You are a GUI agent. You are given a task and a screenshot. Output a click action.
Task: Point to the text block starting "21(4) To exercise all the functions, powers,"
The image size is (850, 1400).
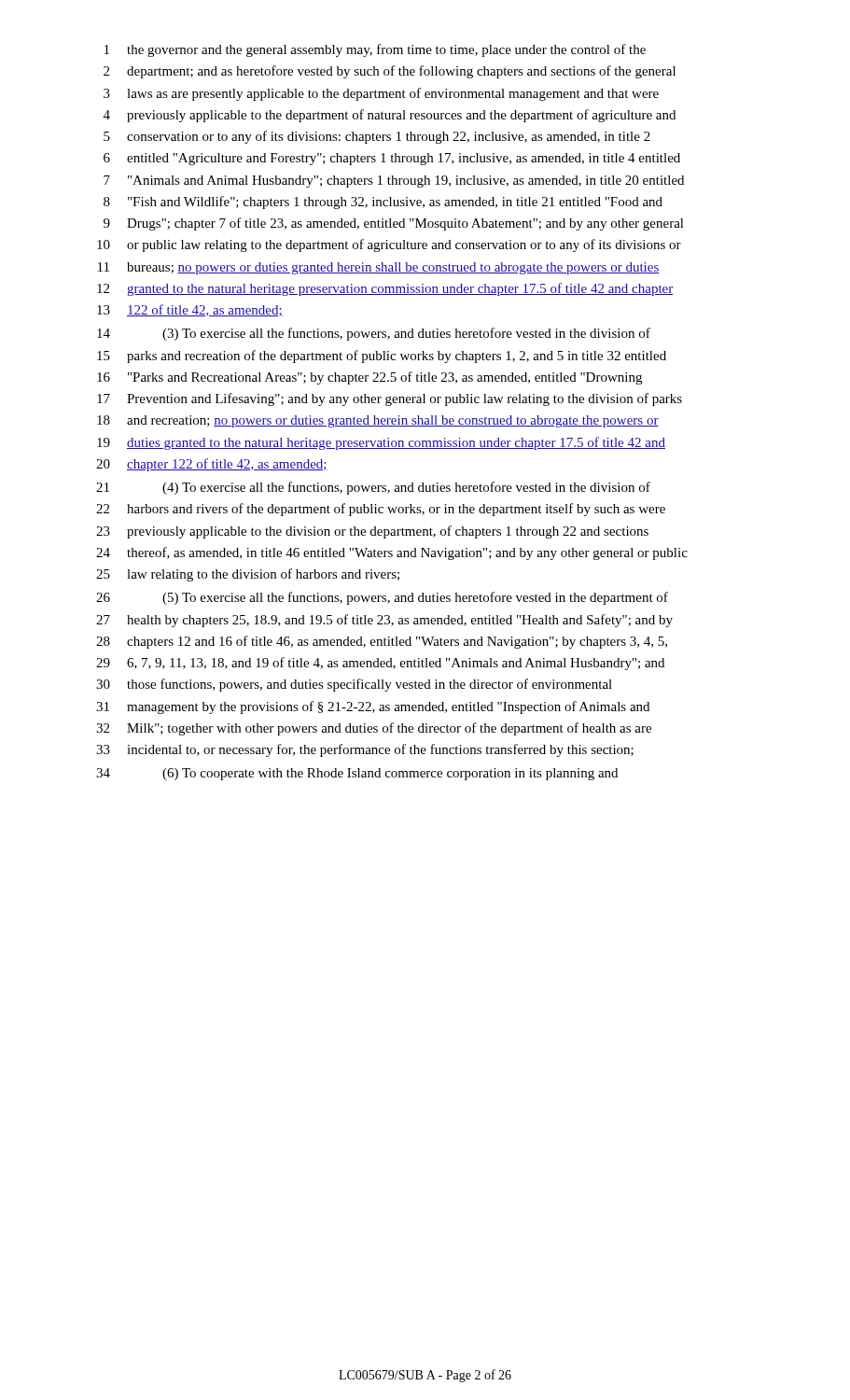pos(432,531)
